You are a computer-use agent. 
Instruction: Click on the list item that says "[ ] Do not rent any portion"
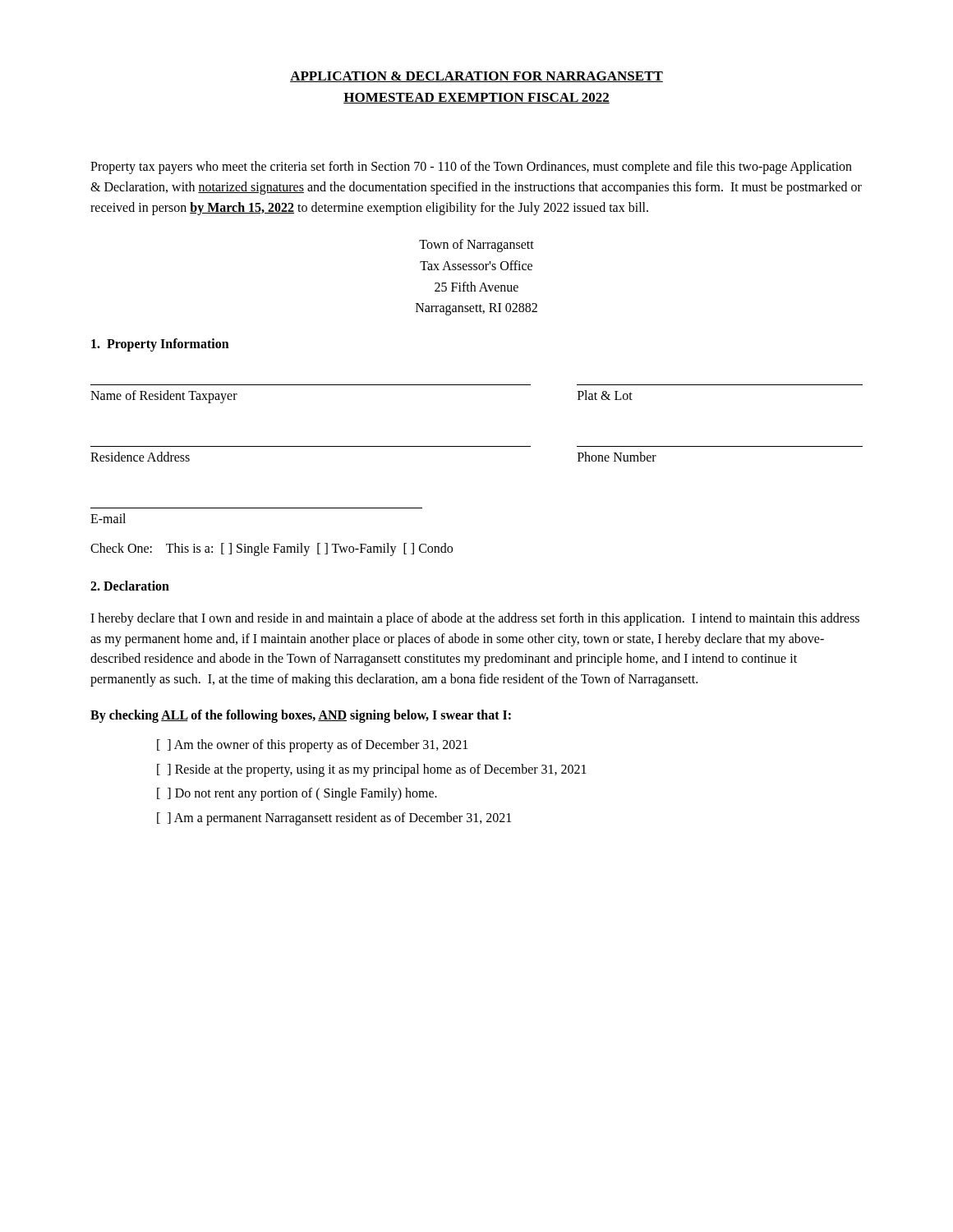[297, 793]
